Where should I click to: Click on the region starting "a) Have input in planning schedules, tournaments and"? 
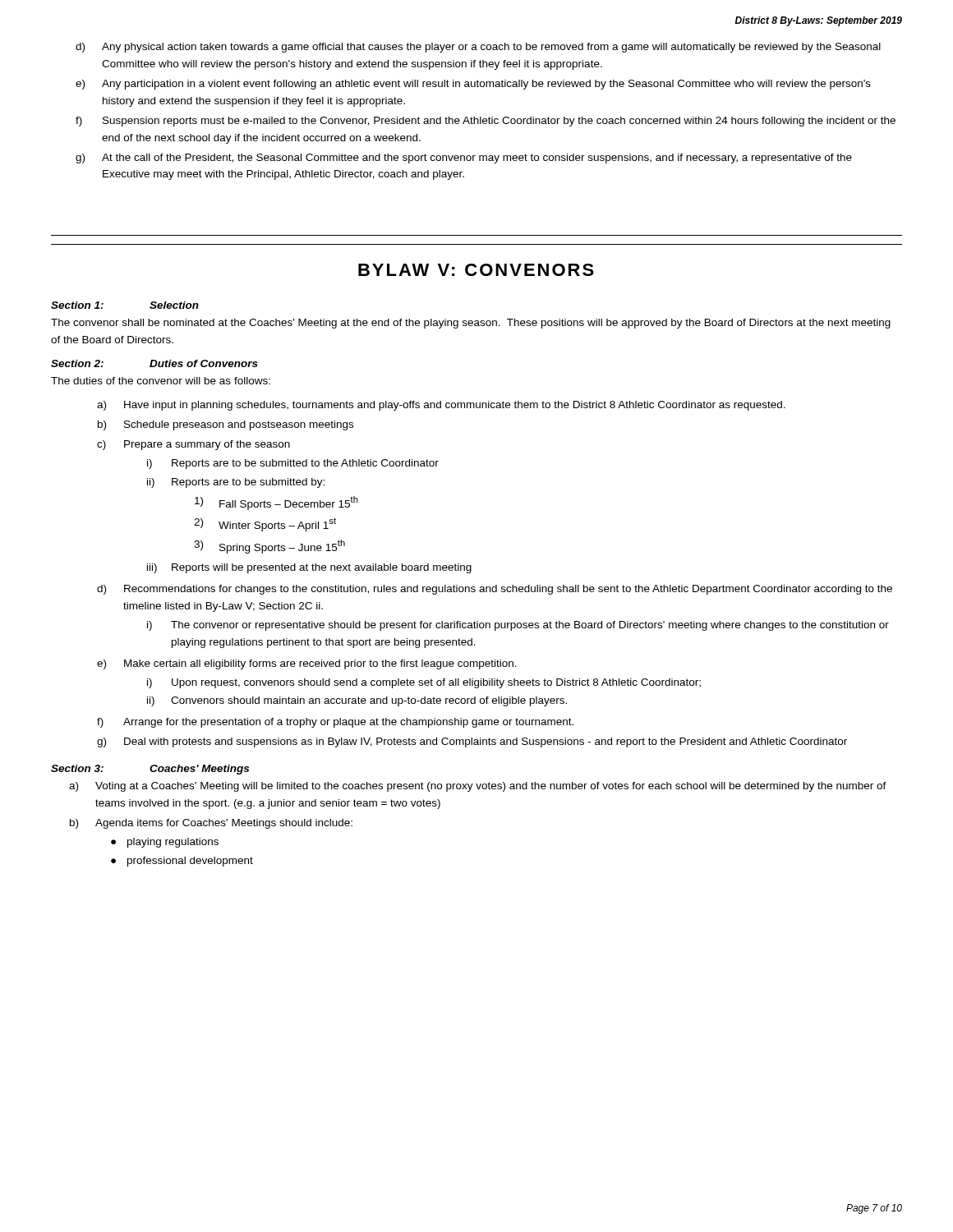point(441,405)
